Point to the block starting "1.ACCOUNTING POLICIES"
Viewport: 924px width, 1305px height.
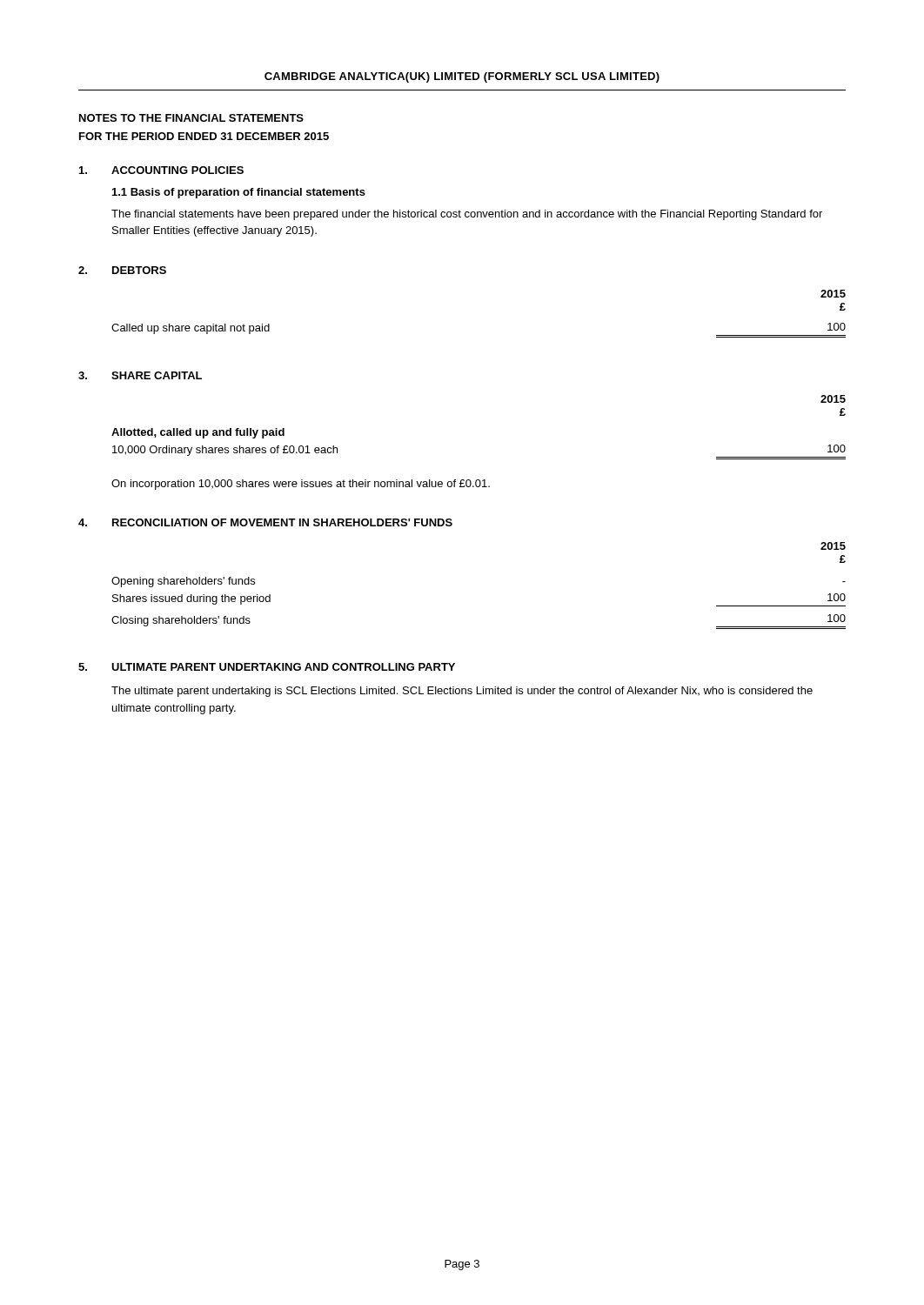pos(161,170)
